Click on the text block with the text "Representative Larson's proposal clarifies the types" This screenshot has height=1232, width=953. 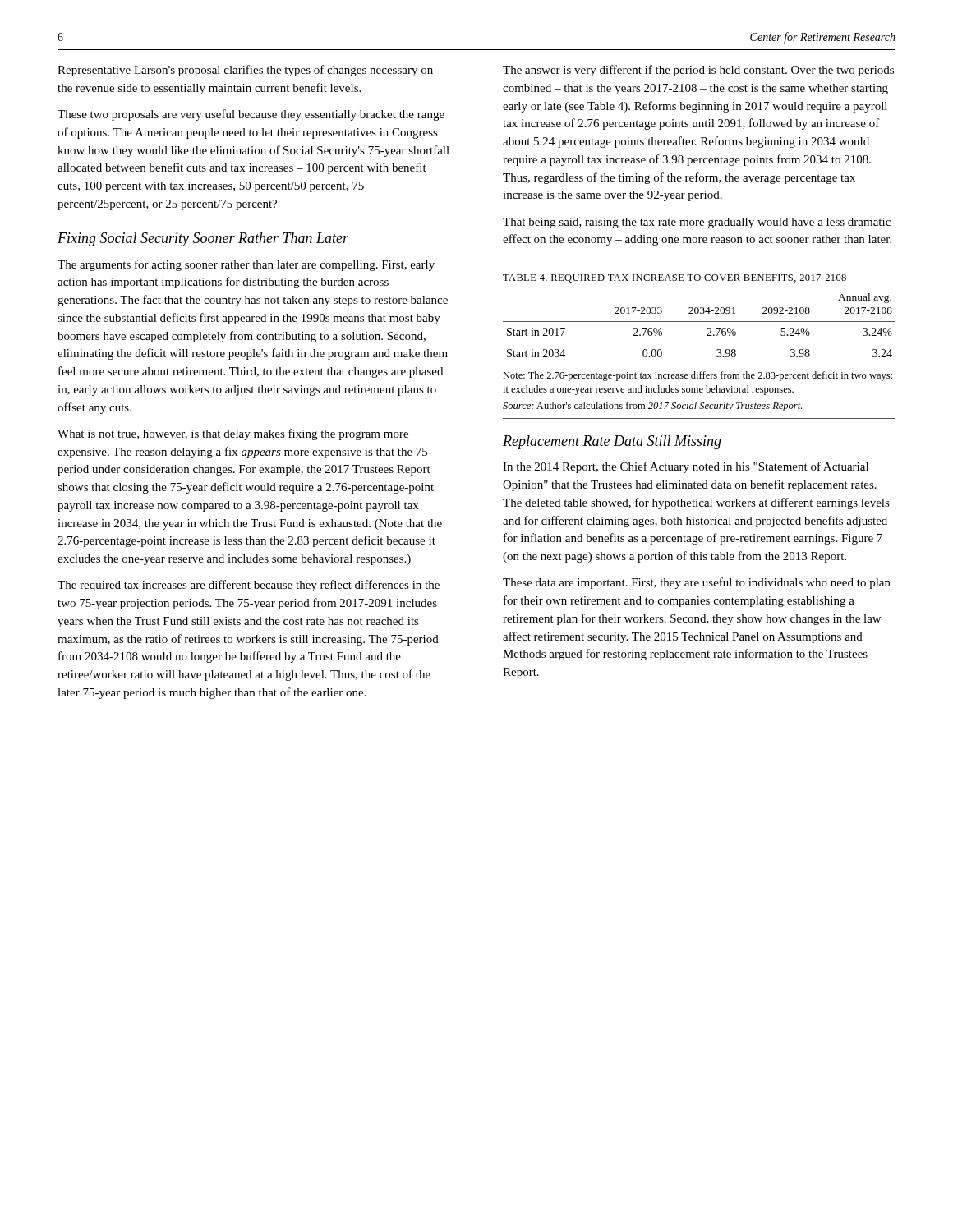click(x=254, y=79)
